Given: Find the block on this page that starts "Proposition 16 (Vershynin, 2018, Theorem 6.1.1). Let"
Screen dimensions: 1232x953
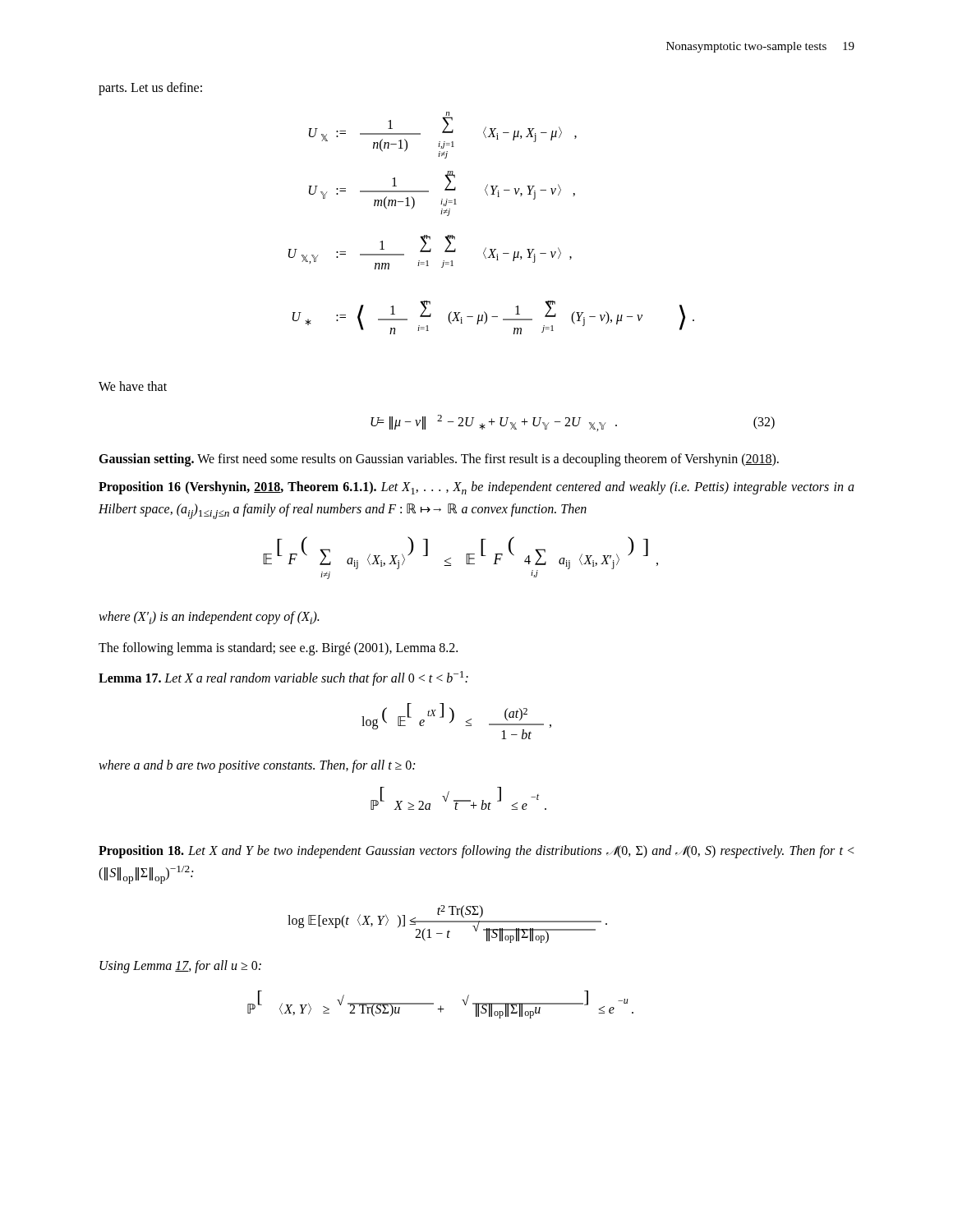Looking at the screenshot, I should [x=476, y=500].
